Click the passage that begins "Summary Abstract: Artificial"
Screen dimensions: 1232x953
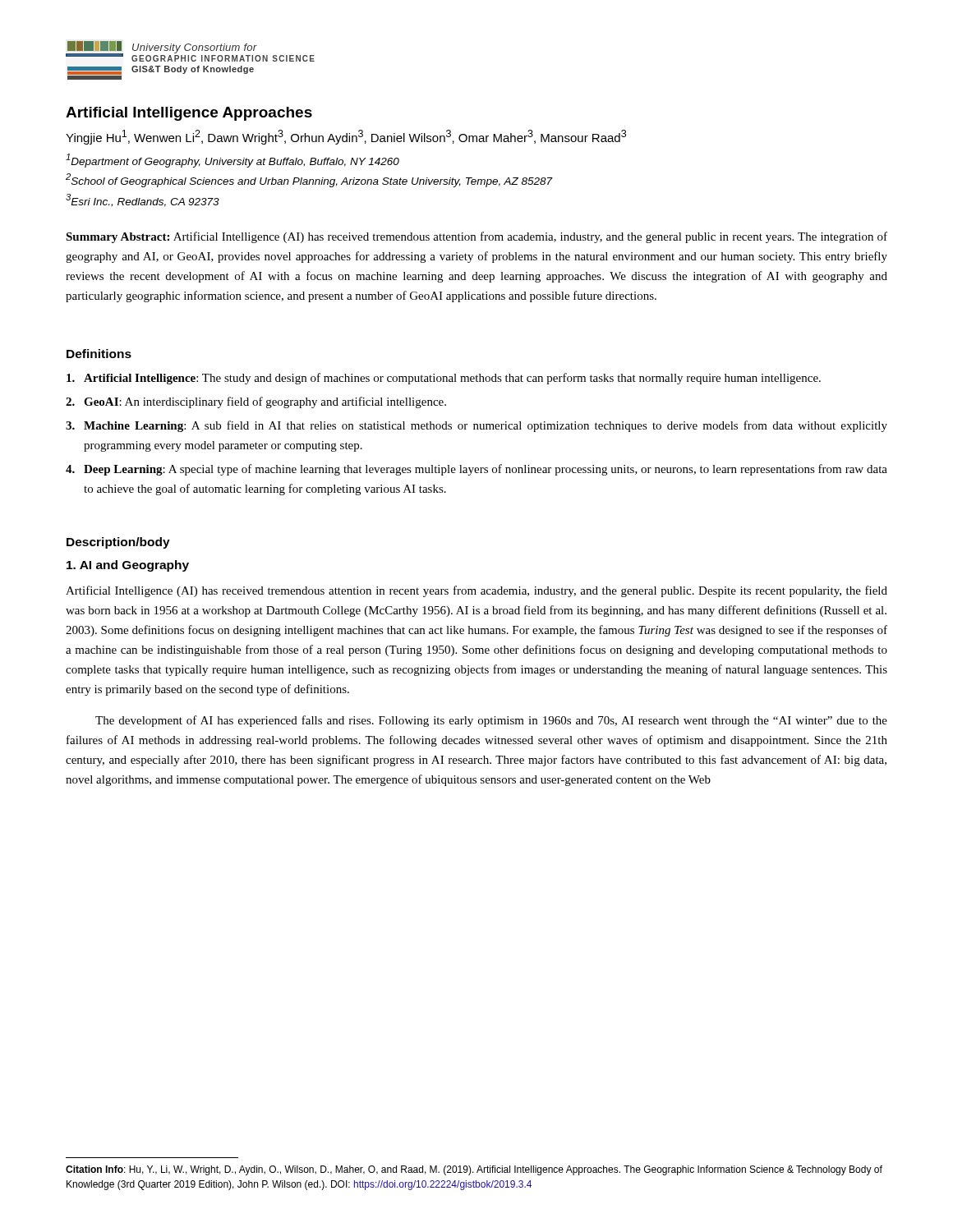[x=476, y=266]
